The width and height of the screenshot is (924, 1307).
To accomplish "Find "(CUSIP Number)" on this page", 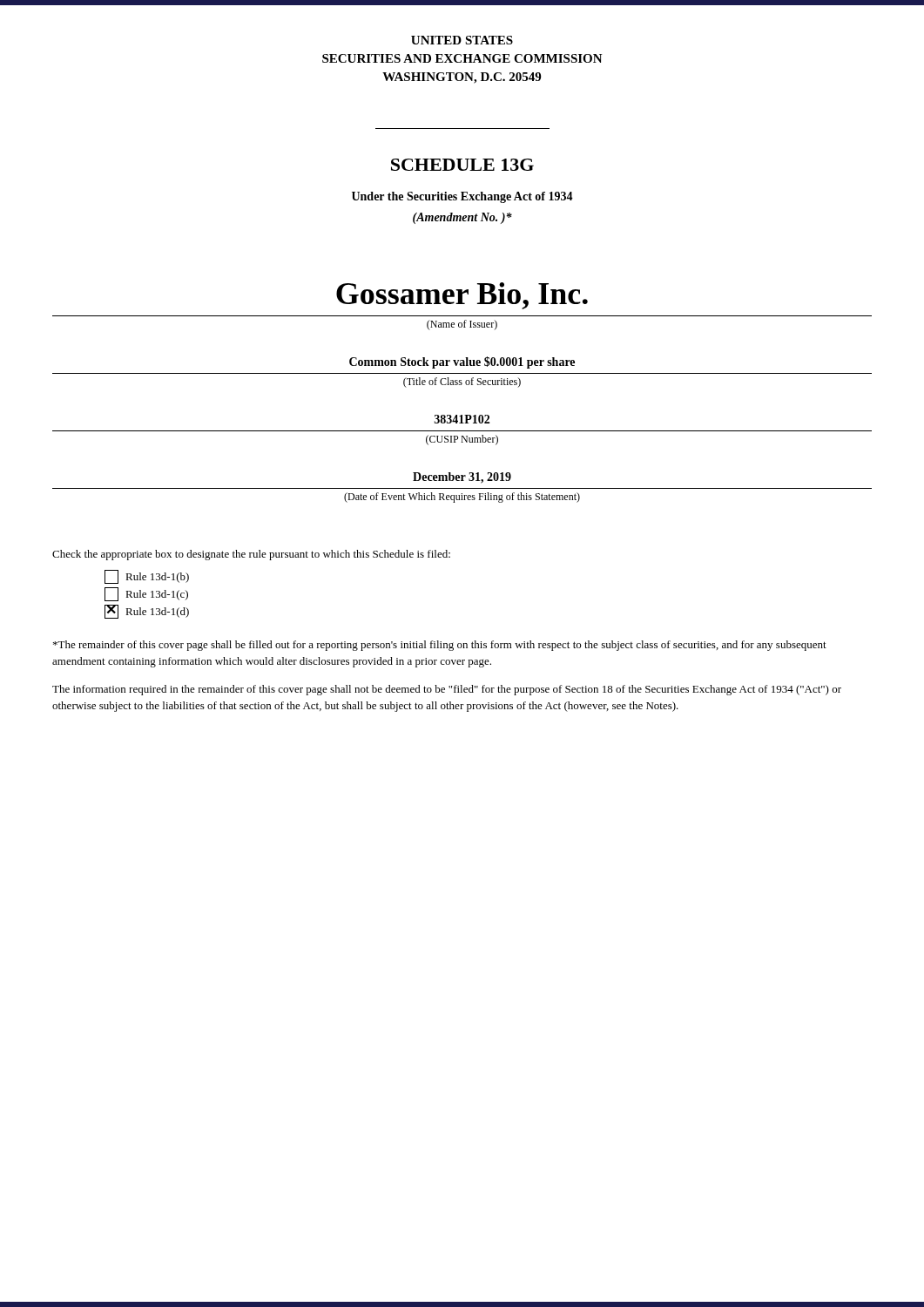I will (x=462, y=439).
